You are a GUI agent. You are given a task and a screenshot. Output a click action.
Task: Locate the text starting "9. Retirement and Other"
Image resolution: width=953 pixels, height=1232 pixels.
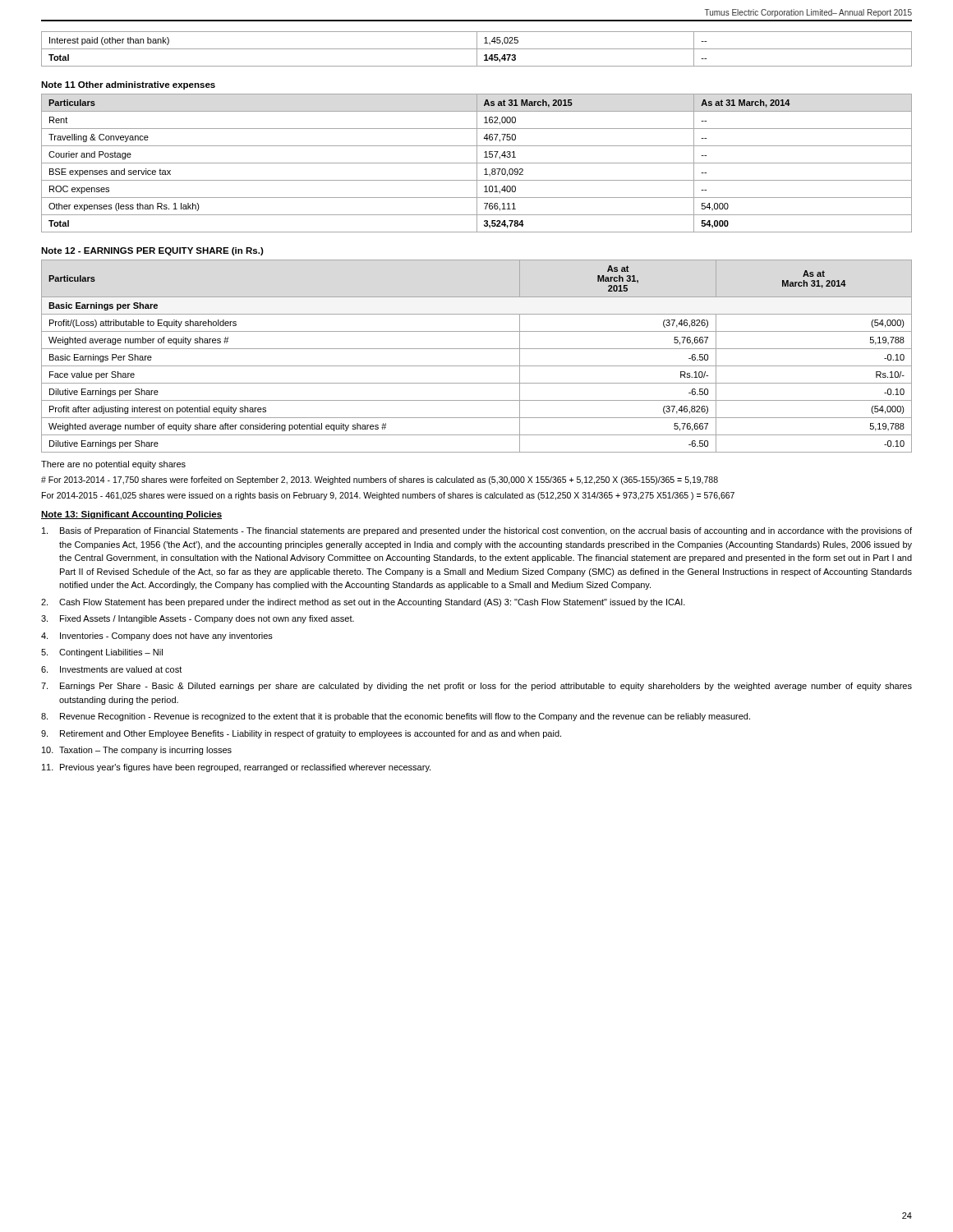point(476,734)
